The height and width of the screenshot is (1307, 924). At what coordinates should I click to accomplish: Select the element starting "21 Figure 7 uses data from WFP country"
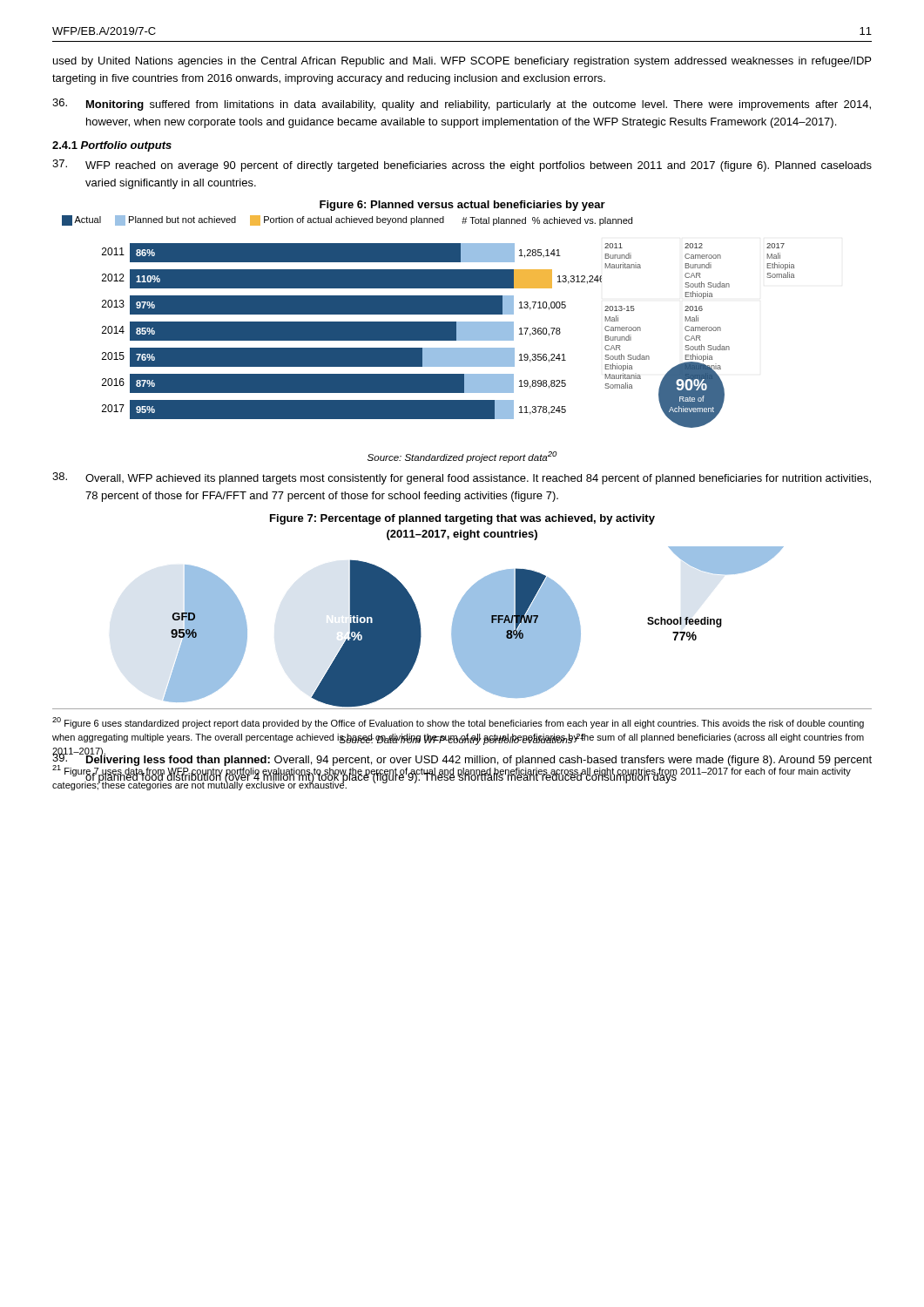451,777
